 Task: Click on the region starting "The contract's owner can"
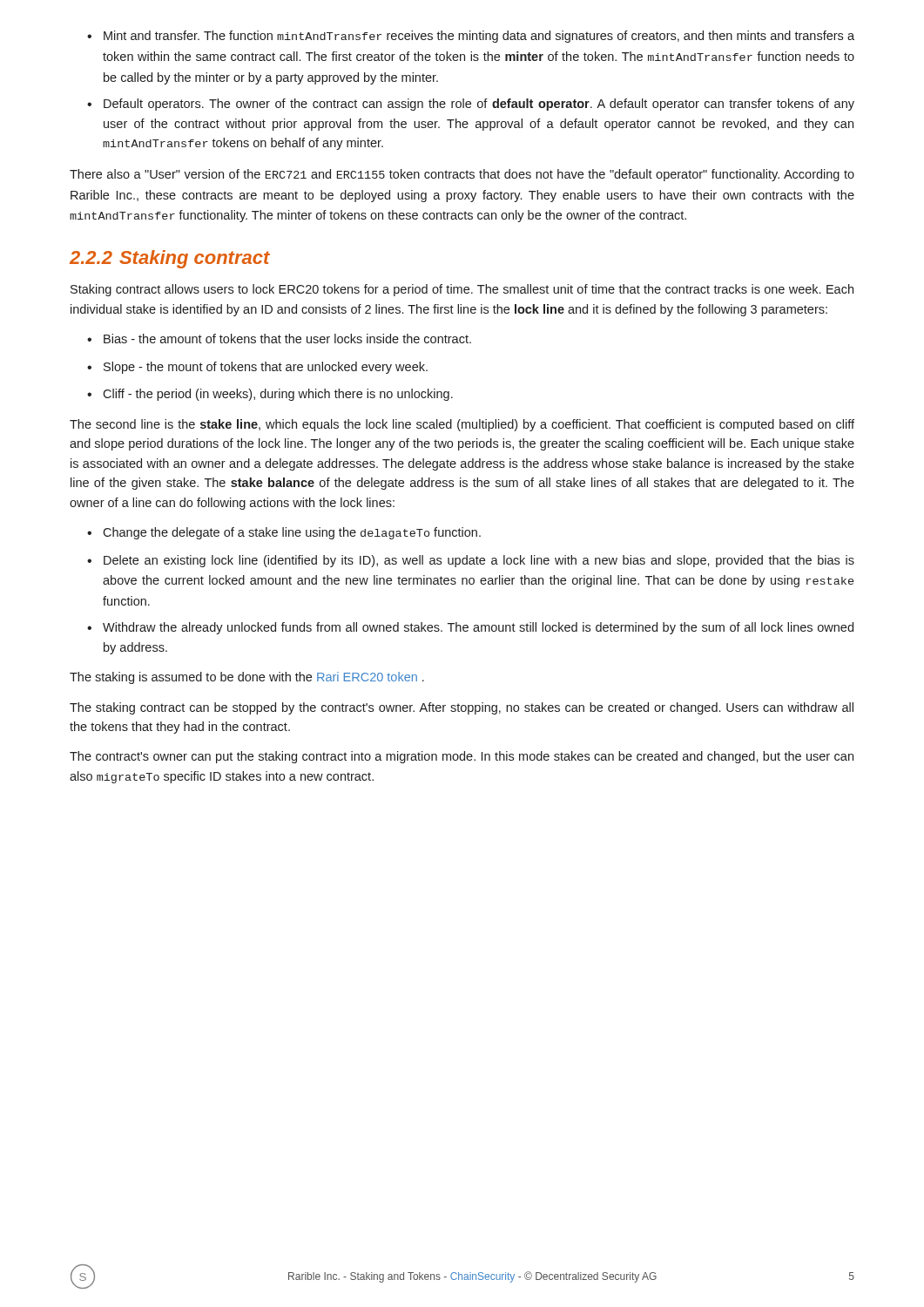[462, 767]
